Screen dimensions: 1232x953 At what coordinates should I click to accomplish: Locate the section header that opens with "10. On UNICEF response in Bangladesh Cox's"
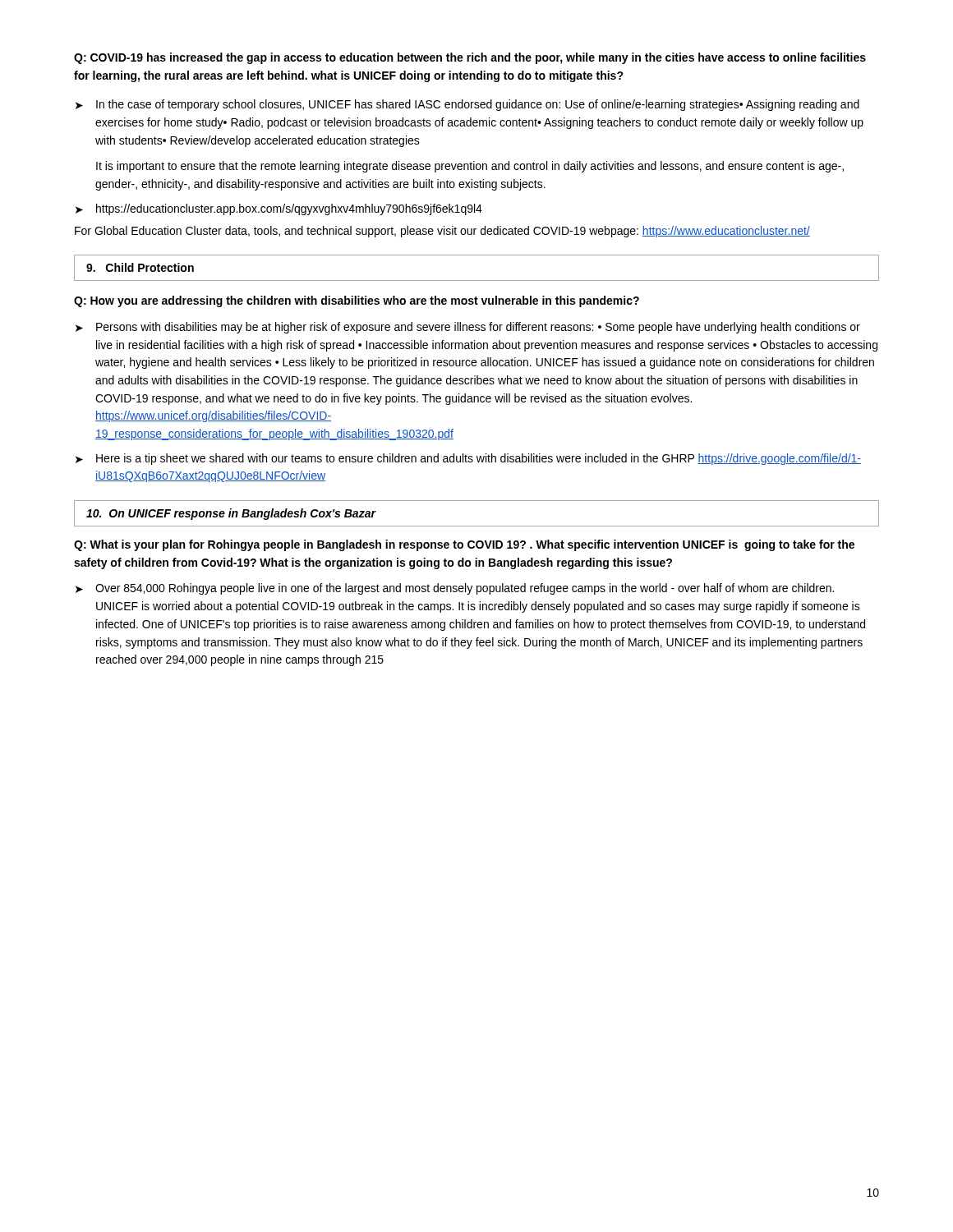(x=231, y=513)
